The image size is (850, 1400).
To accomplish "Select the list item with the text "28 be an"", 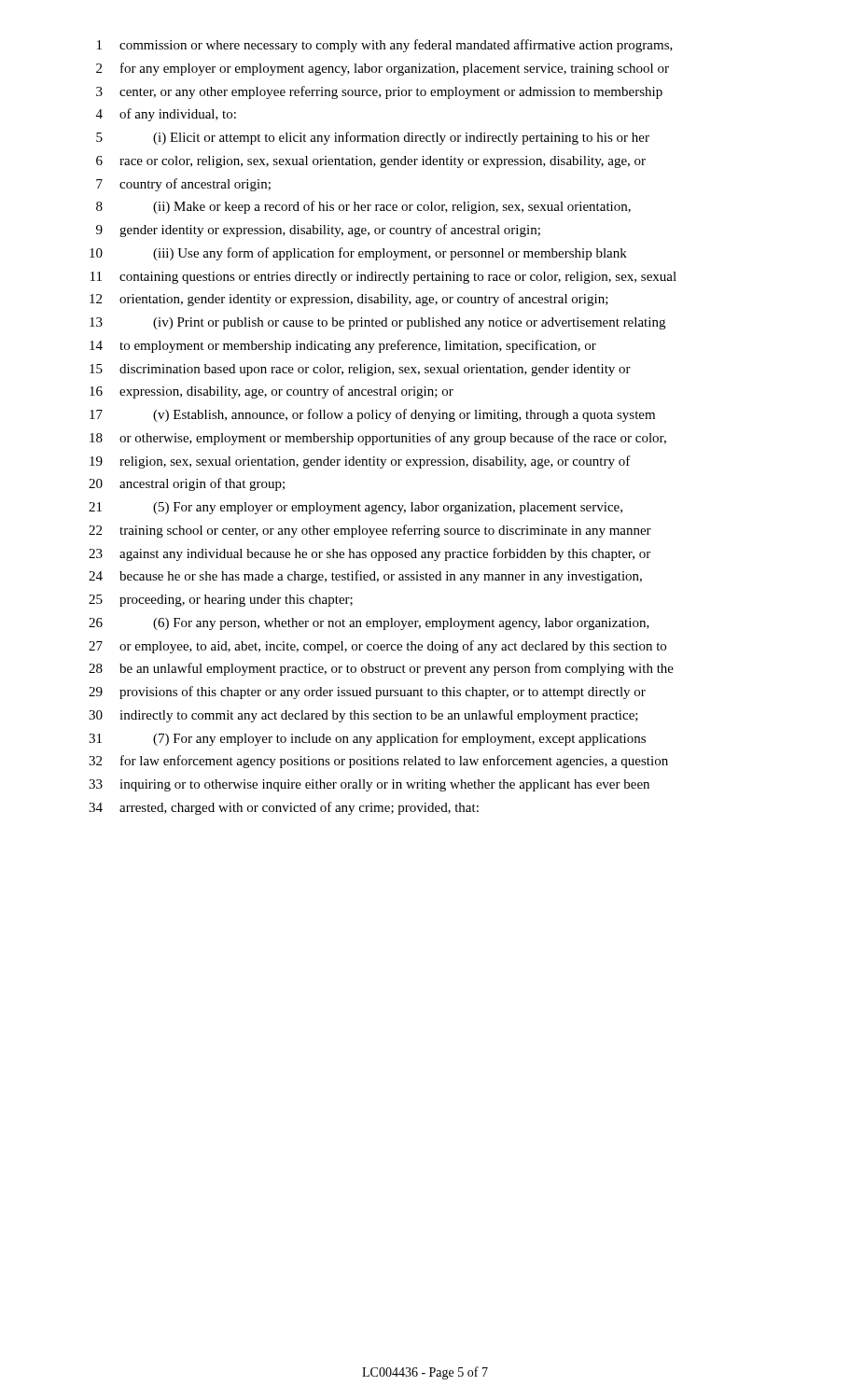I will pyautogui.click(x=425, y=669).
